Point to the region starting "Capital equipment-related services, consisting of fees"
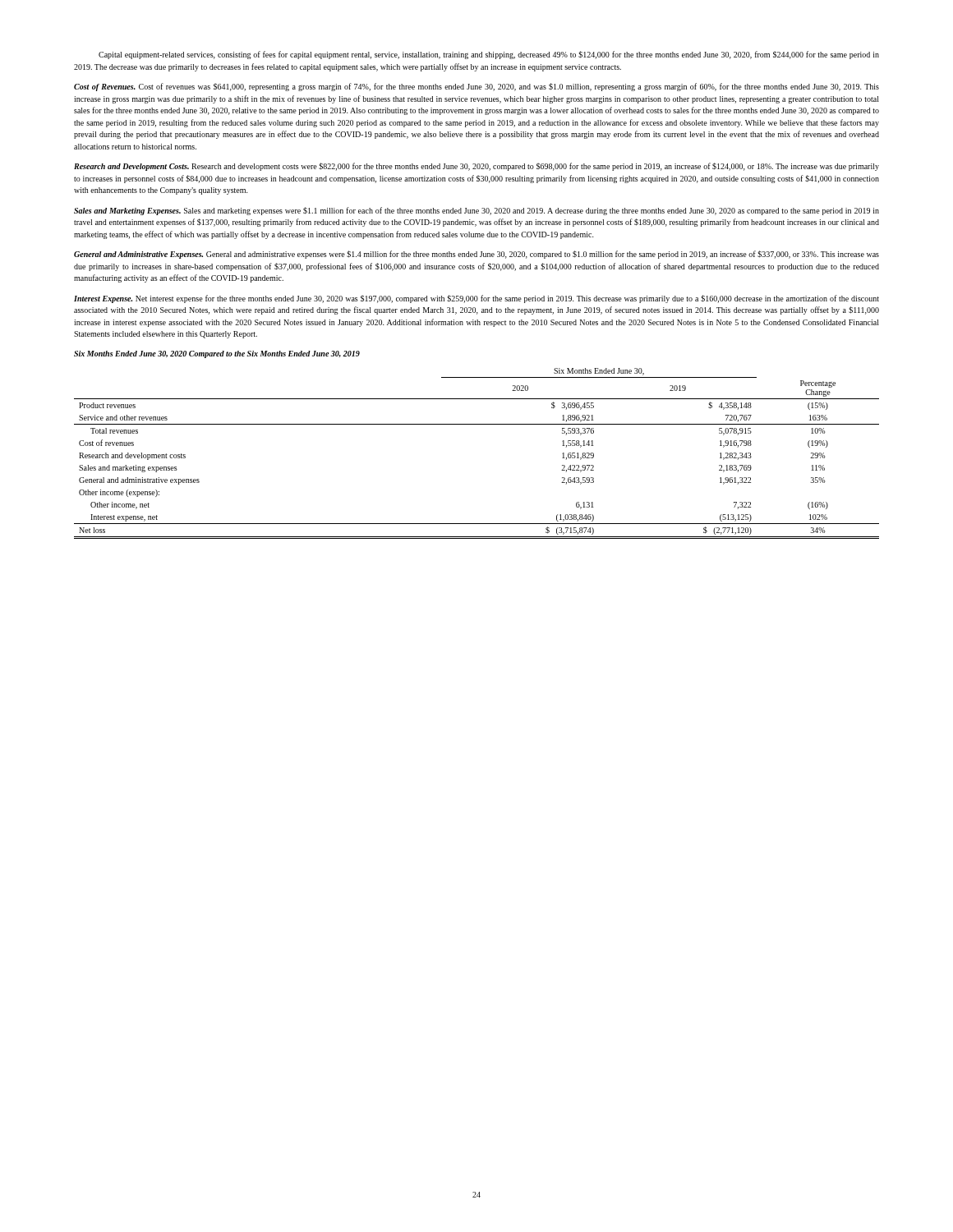 point(476,61)
